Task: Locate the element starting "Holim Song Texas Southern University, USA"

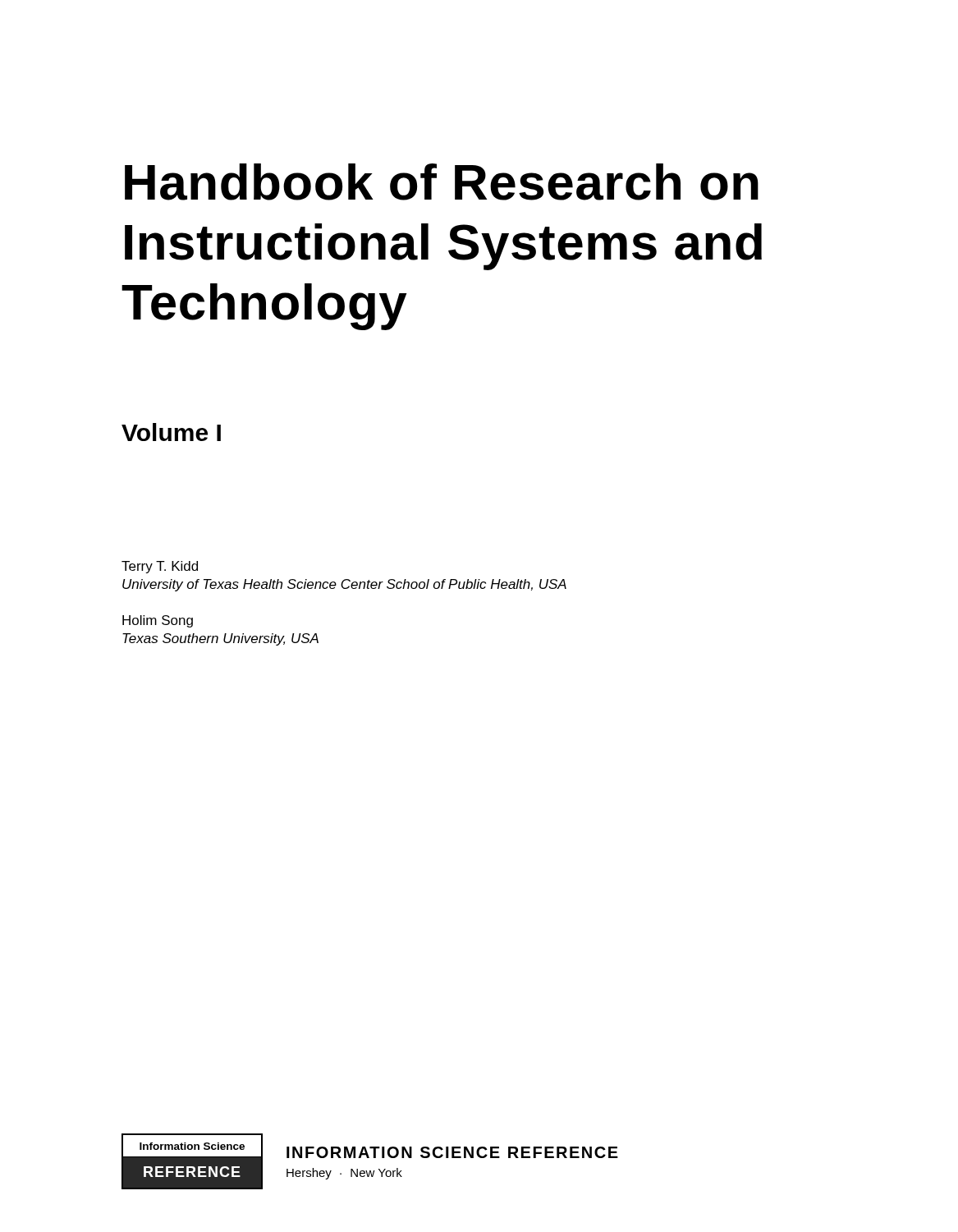Action: [158, 621]
